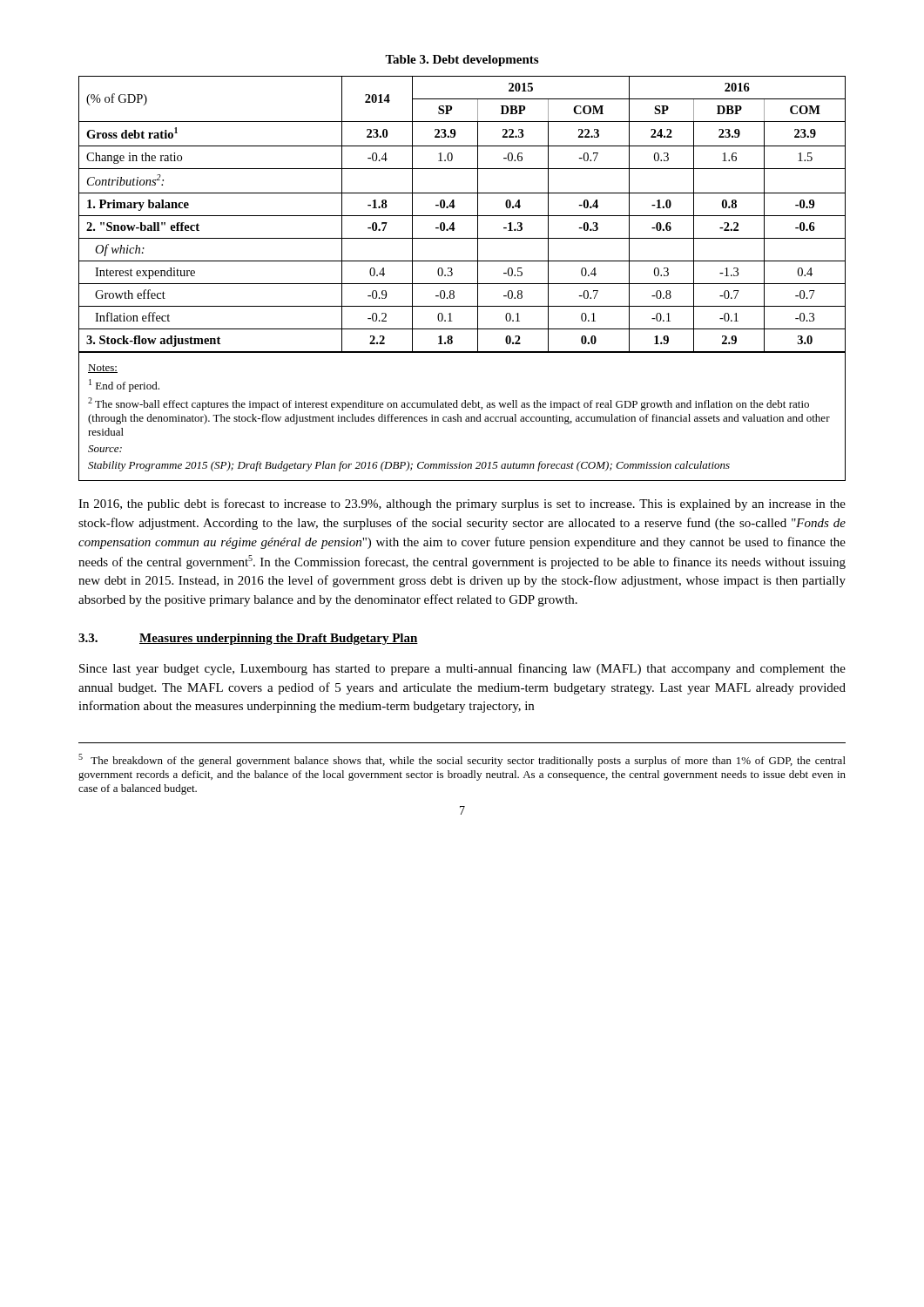This screenshot has width=924, height=1307.
Task: Select the section header containing "3.3. Measures underpinning"
Action: click(x=248, y=638)
